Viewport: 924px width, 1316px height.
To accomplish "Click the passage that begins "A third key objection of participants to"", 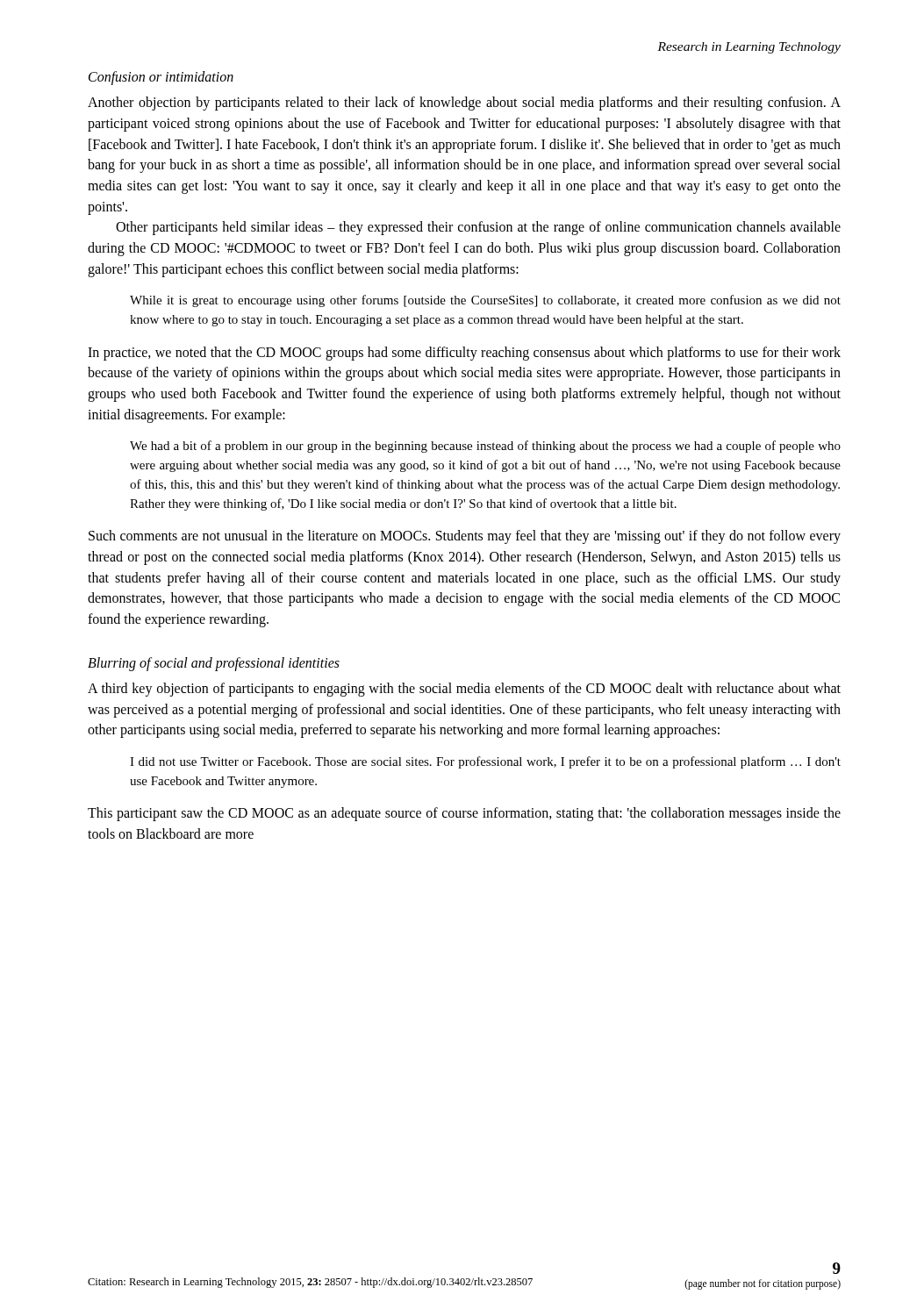I will point(464,709).
